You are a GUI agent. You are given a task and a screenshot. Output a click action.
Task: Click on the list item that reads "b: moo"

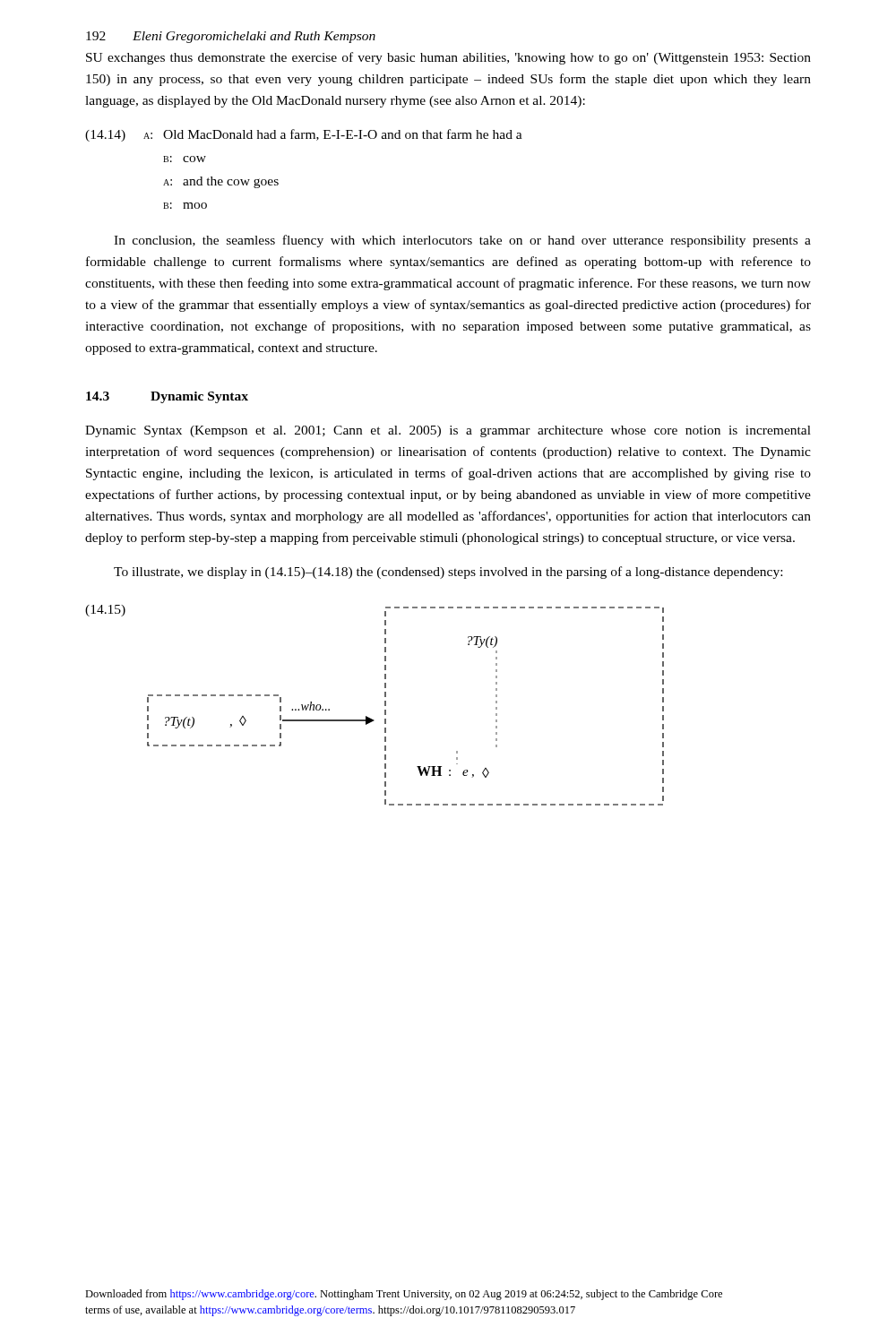185,204
